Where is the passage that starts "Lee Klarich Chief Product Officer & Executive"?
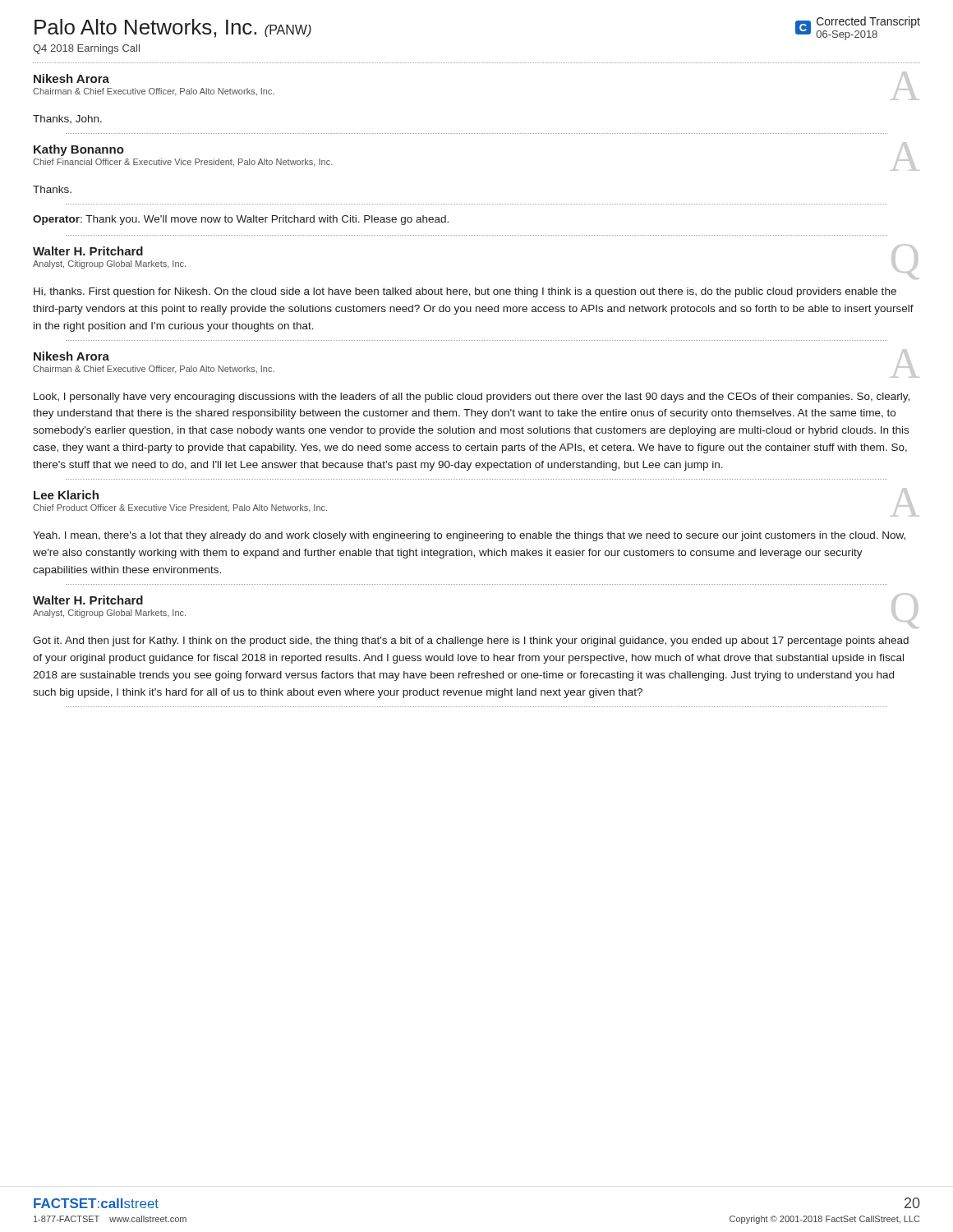This screenshot has width=953, height=1232. pos(476,532)
